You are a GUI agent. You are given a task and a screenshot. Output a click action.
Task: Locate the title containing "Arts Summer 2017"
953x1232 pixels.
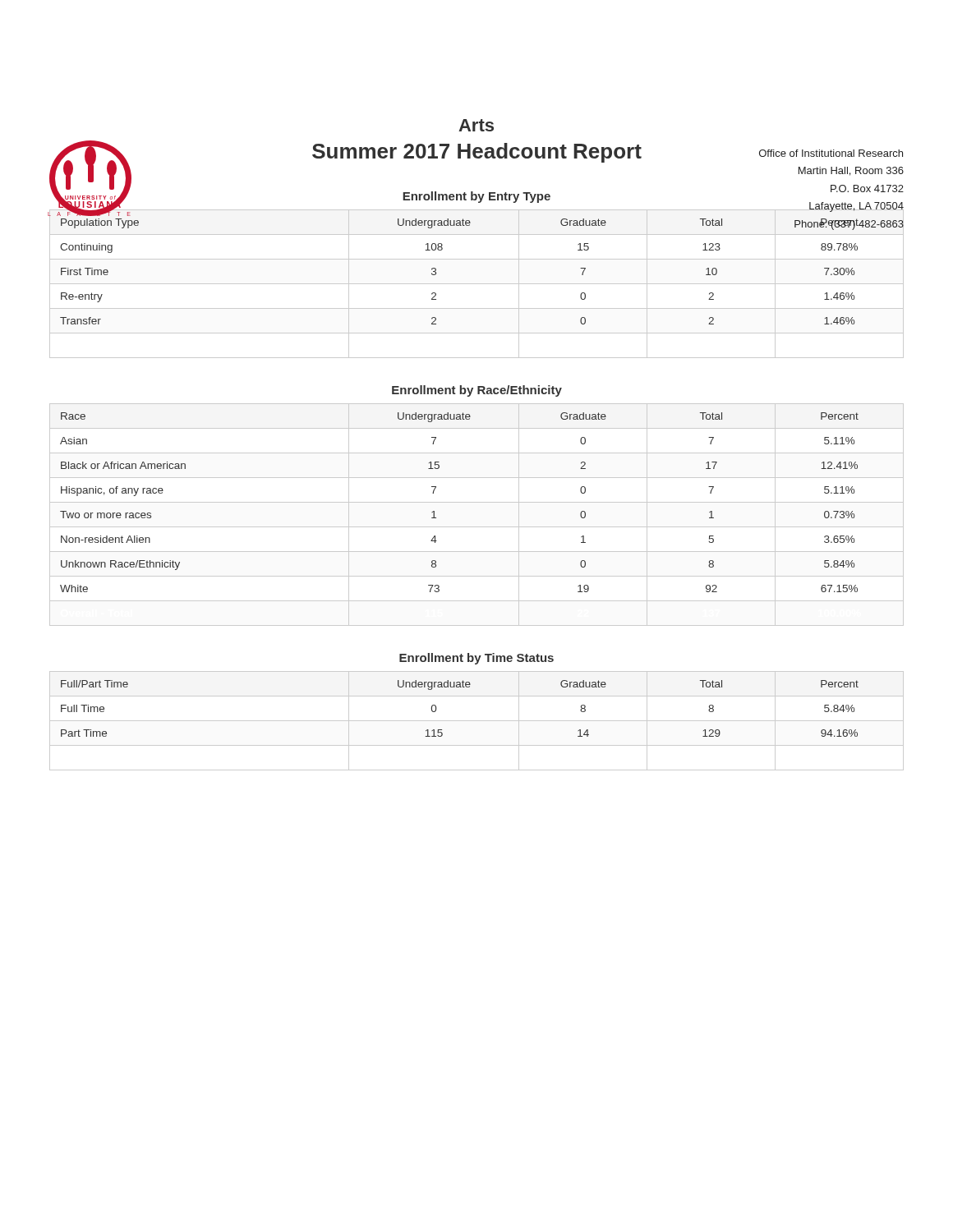476,140
